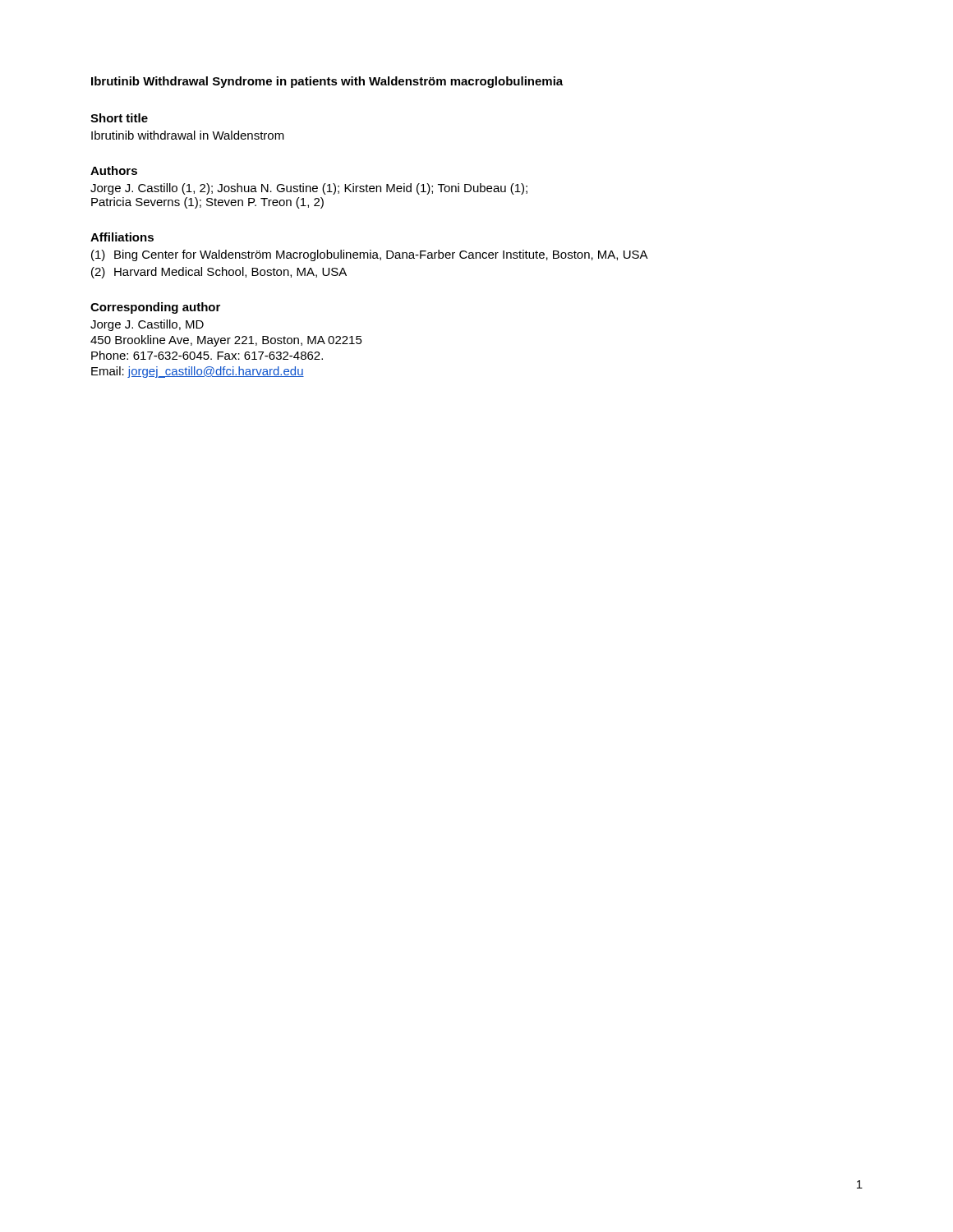Find the element starting "(1) Bing Center for Waldenström Macroglobulinemia, Dana-Farber Cancer"
This screenshot has height=1232, width=953.
coord(476,254)
